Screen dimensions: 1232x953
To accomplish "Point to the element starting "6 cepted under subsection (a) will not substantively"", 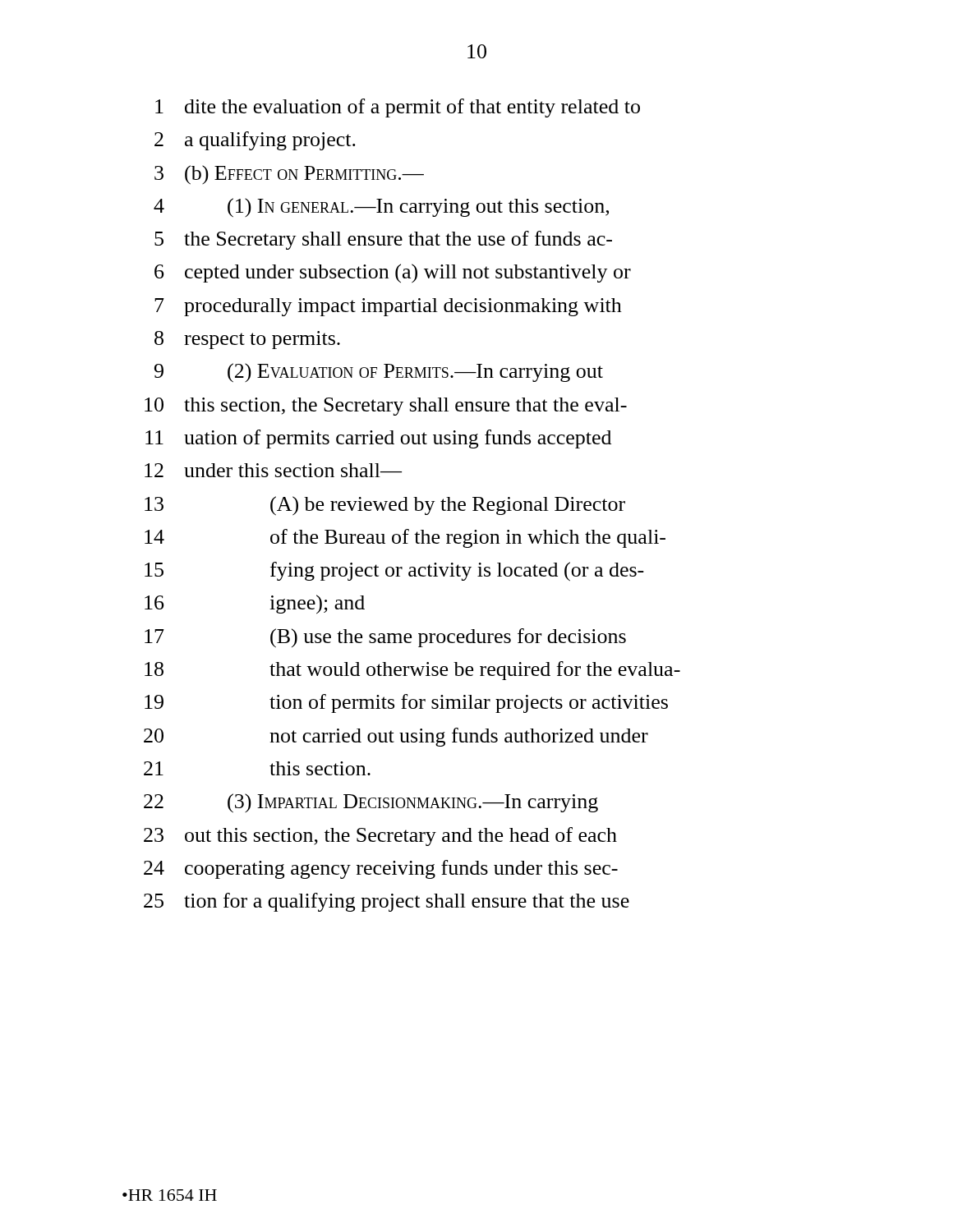I will (496, 272).
